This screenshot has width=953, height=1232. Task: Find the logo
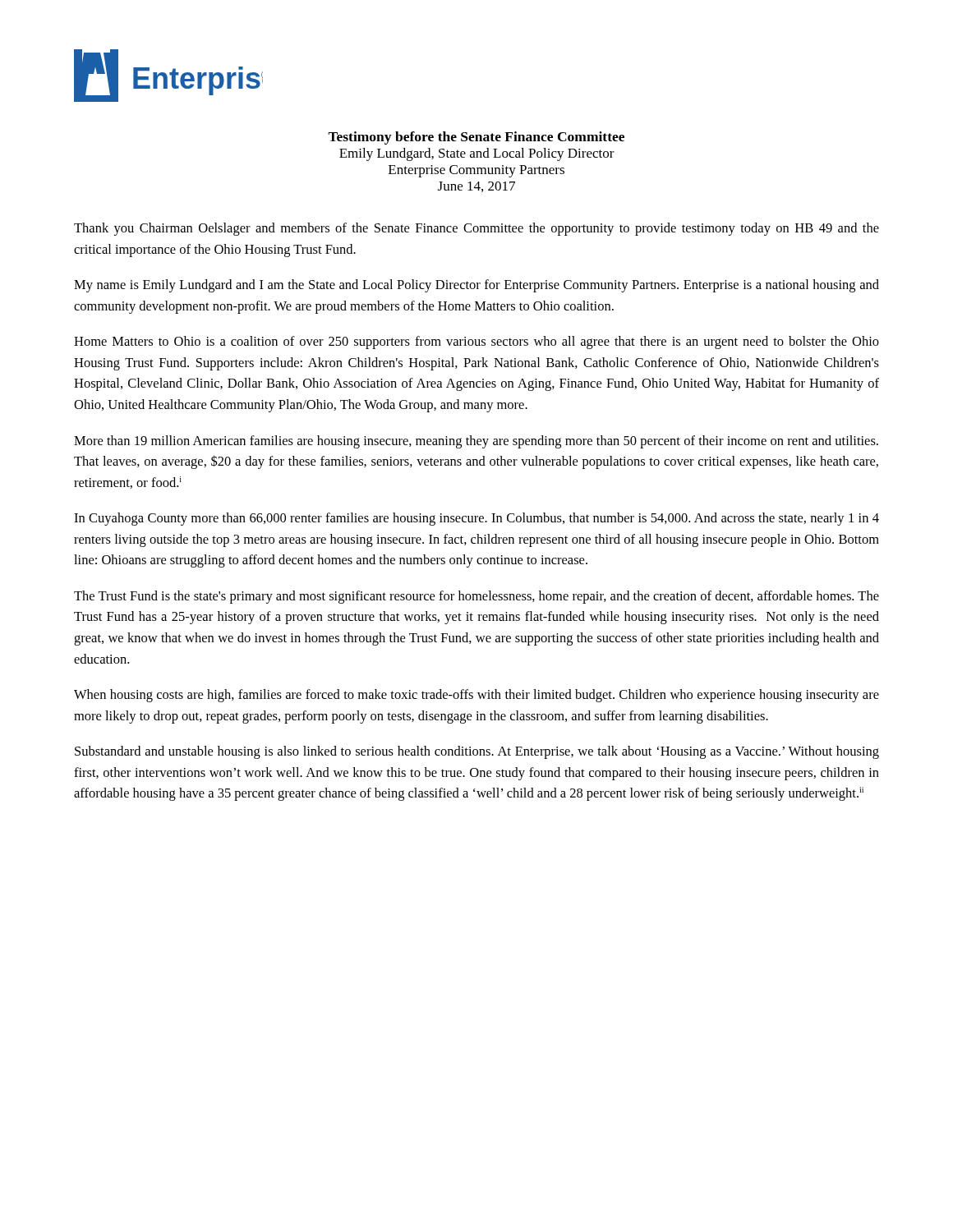point(476,77)
